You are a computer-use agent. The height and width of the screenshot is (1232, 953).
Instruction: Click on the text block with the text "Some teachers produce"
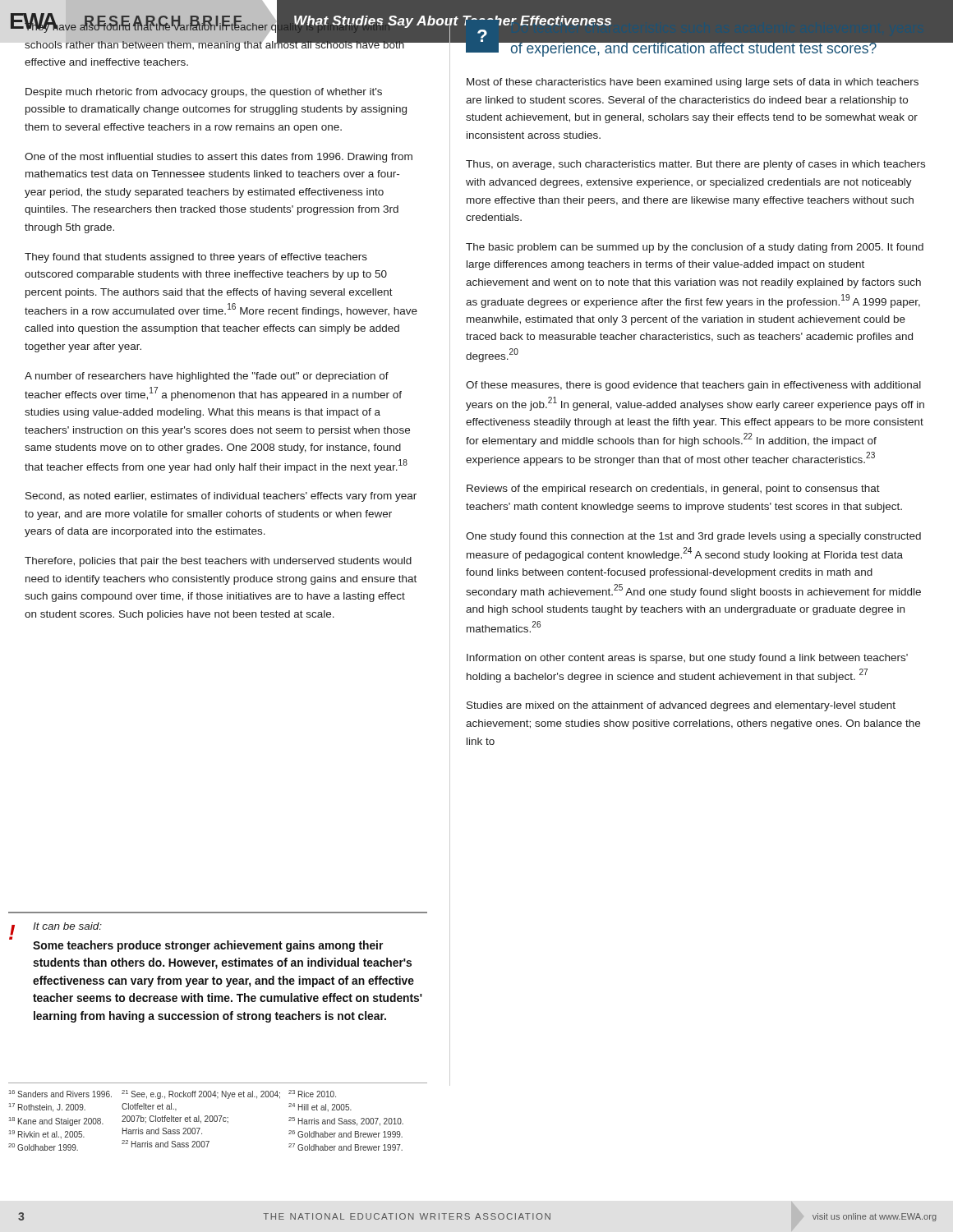[228, 981]
